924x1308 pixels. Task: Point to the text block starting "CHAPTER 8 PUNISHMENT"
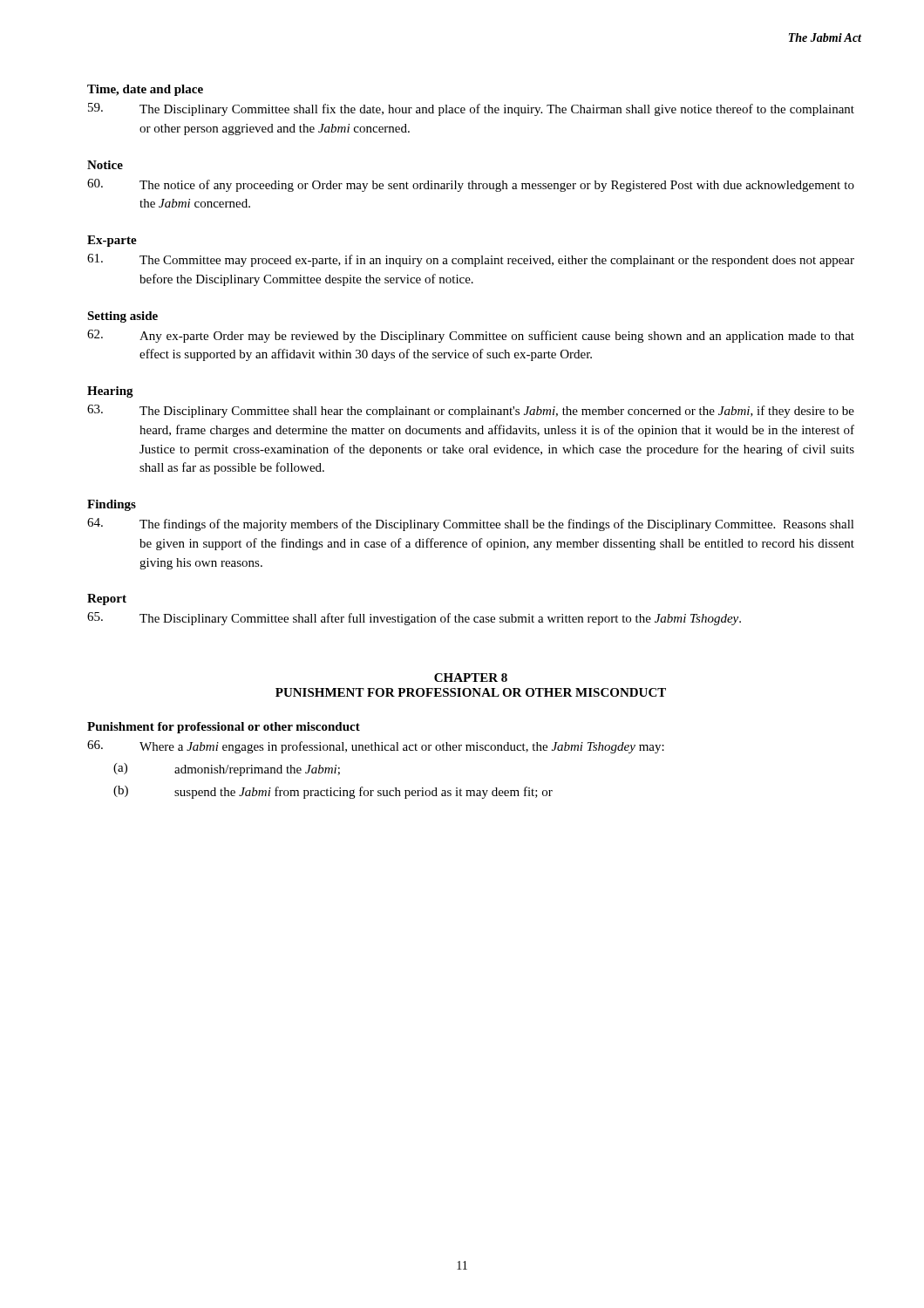tap(471, 685)
